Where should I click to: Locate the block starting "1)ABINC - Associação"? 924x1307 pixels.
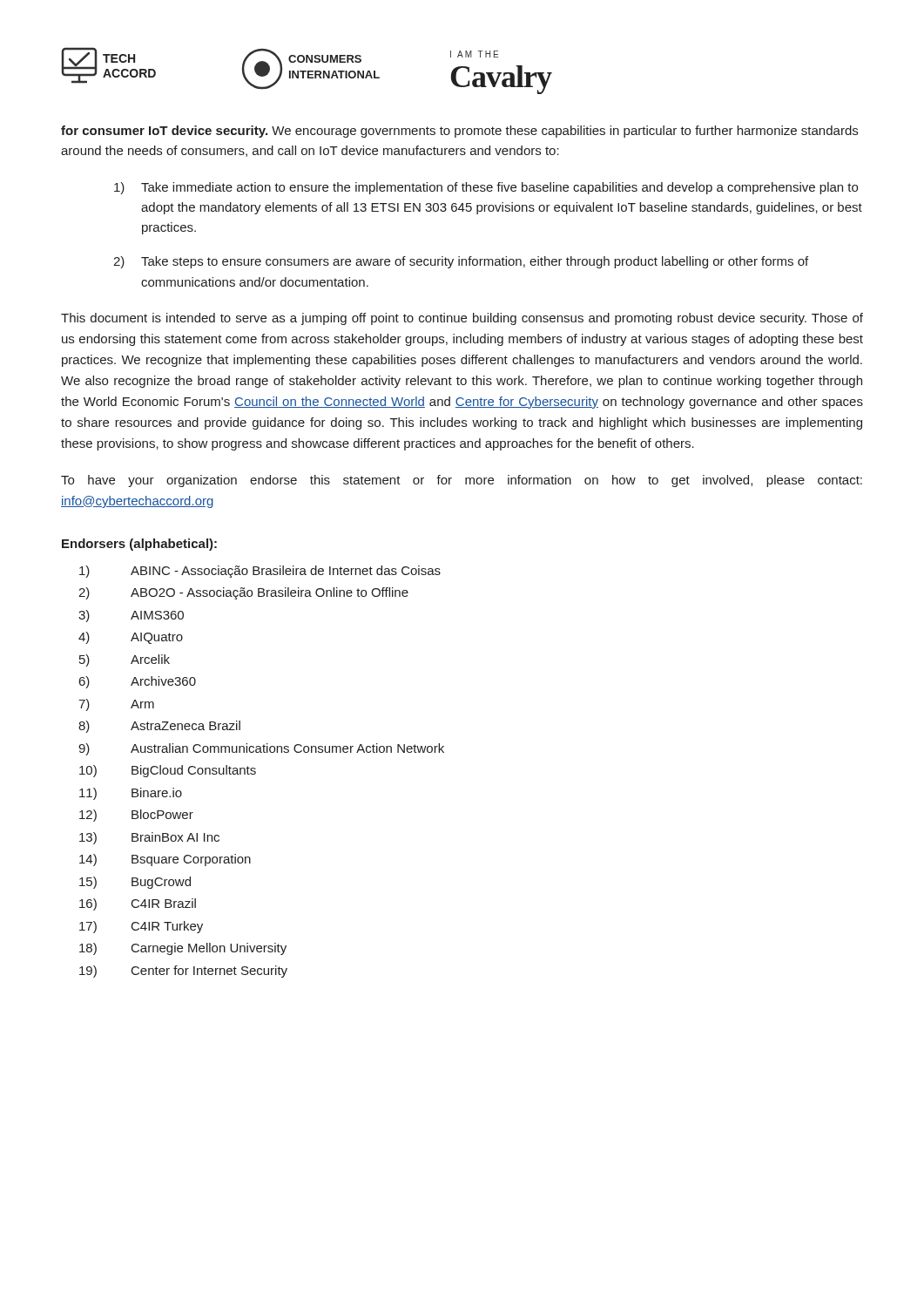pyautogui.click(x=251, y=570)
